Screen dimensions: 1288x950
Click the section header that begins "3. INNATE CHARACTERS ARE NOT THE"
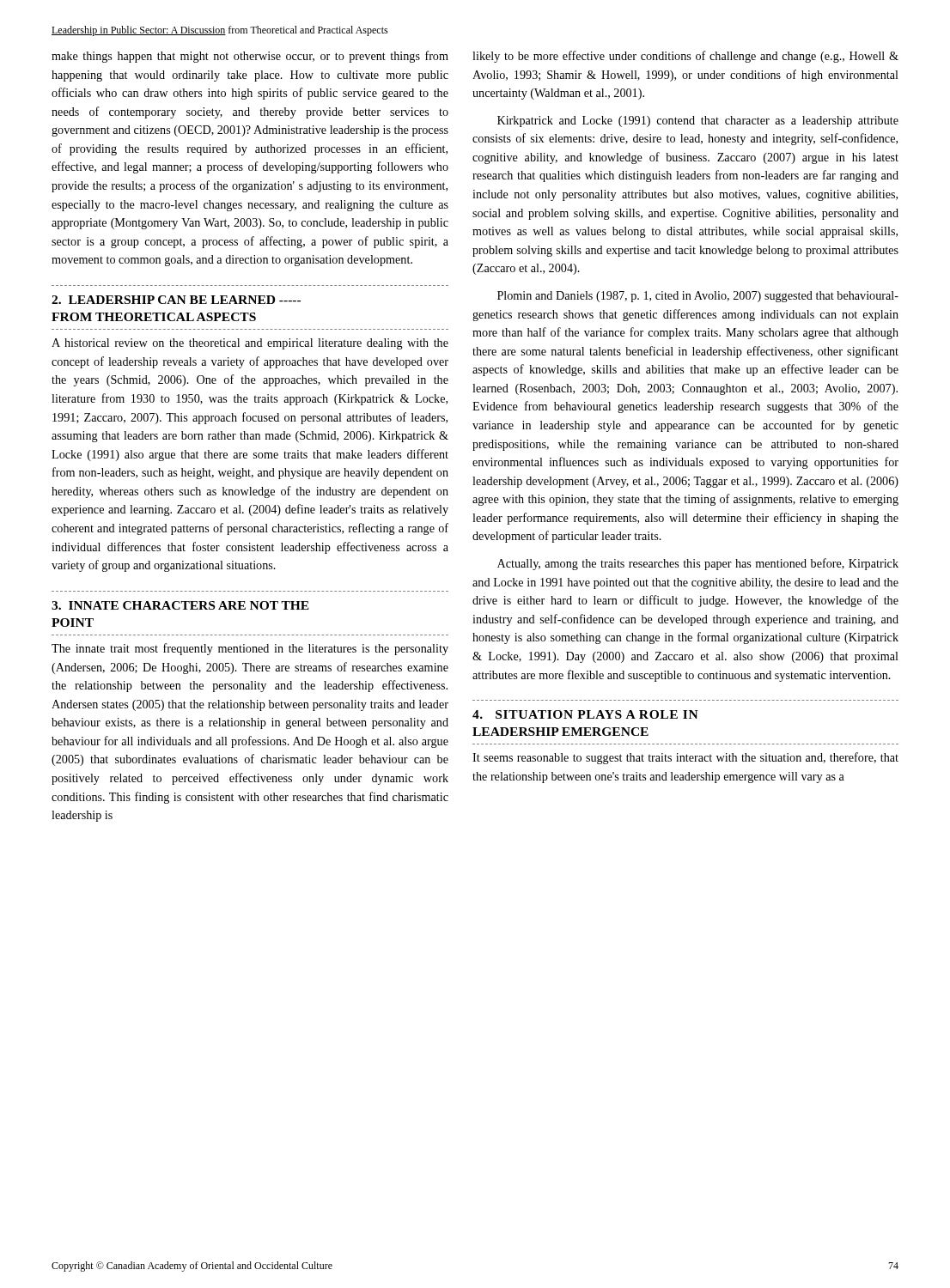[250, 616]
